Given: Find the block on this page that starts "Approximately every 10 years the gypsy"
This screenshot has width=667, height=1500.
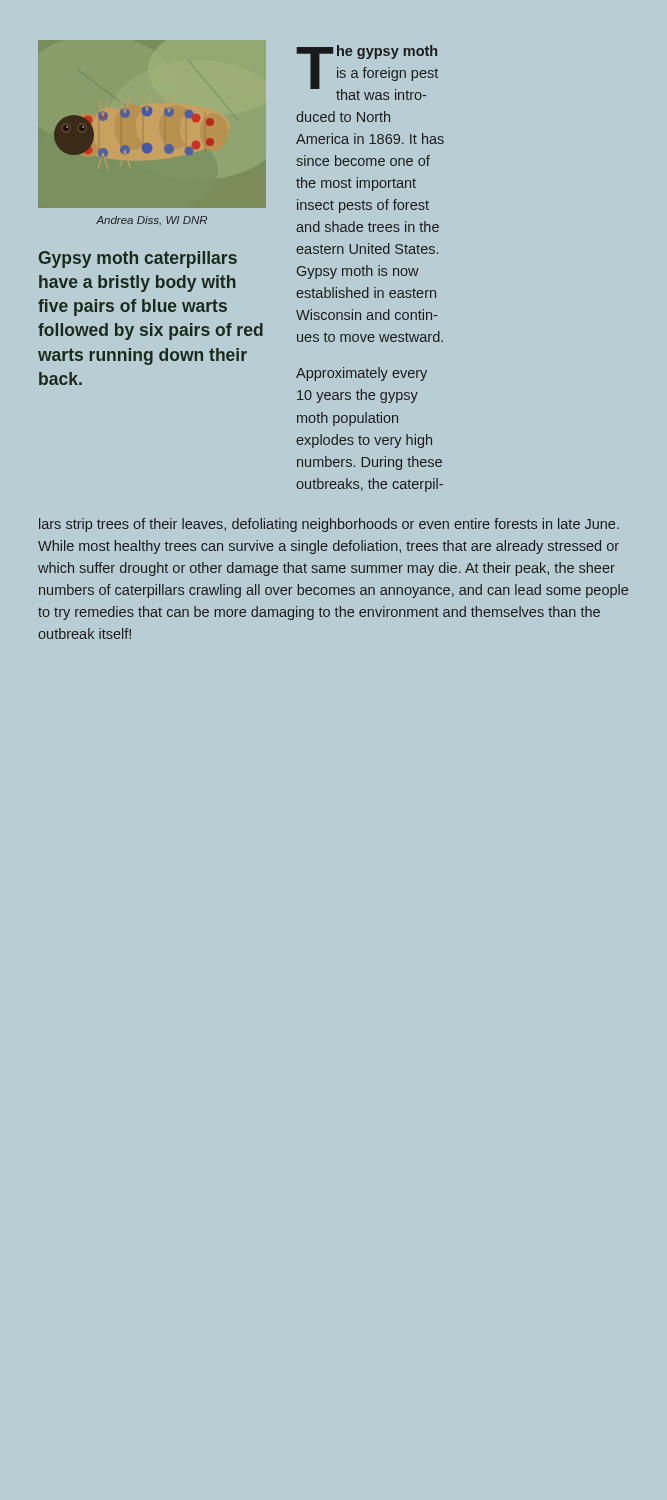Looking at the screenshot, I should (370, 428).
